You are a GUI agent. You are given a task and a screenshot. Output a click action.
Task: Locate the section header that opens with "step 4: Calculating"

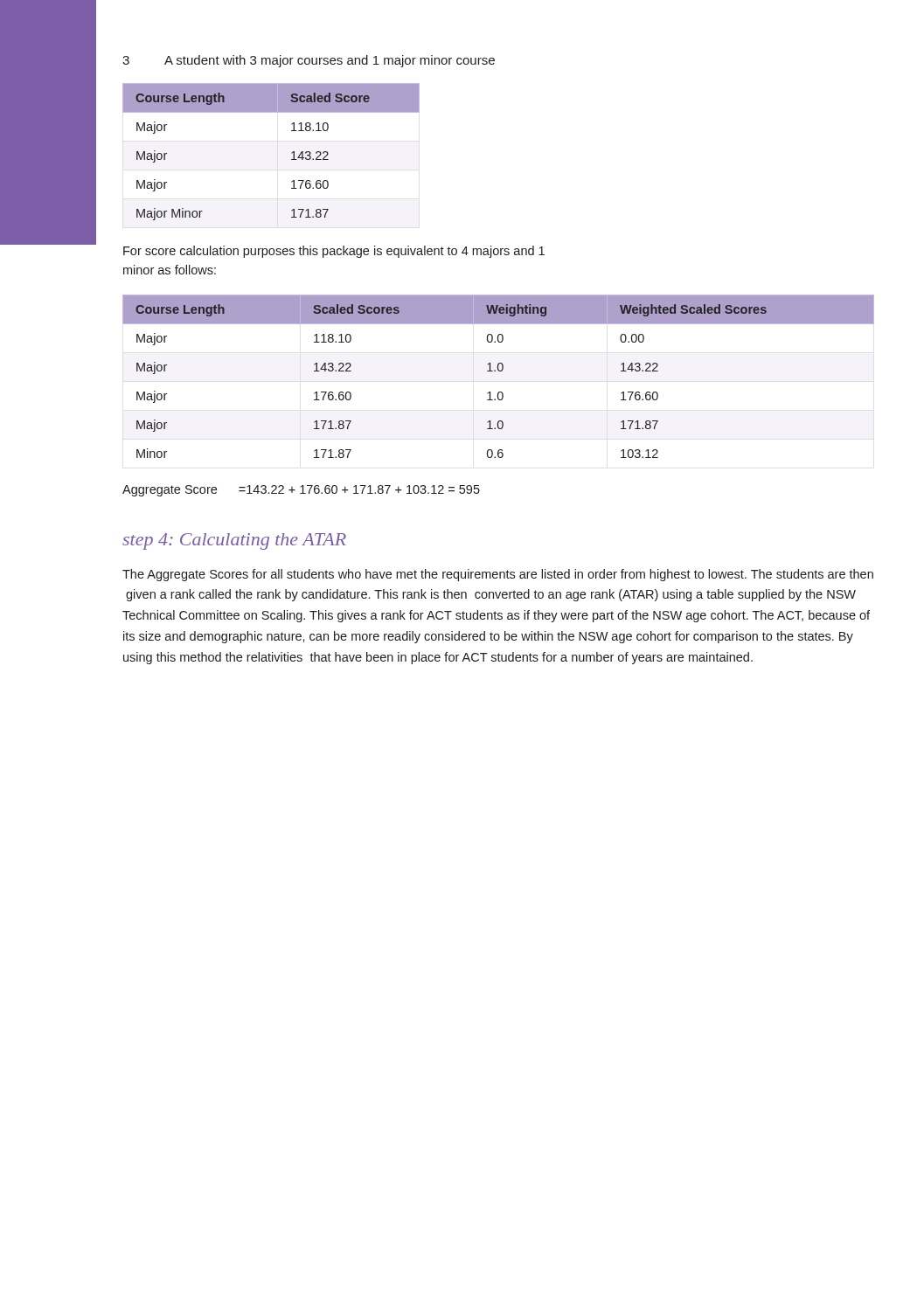tap(234, 538)
